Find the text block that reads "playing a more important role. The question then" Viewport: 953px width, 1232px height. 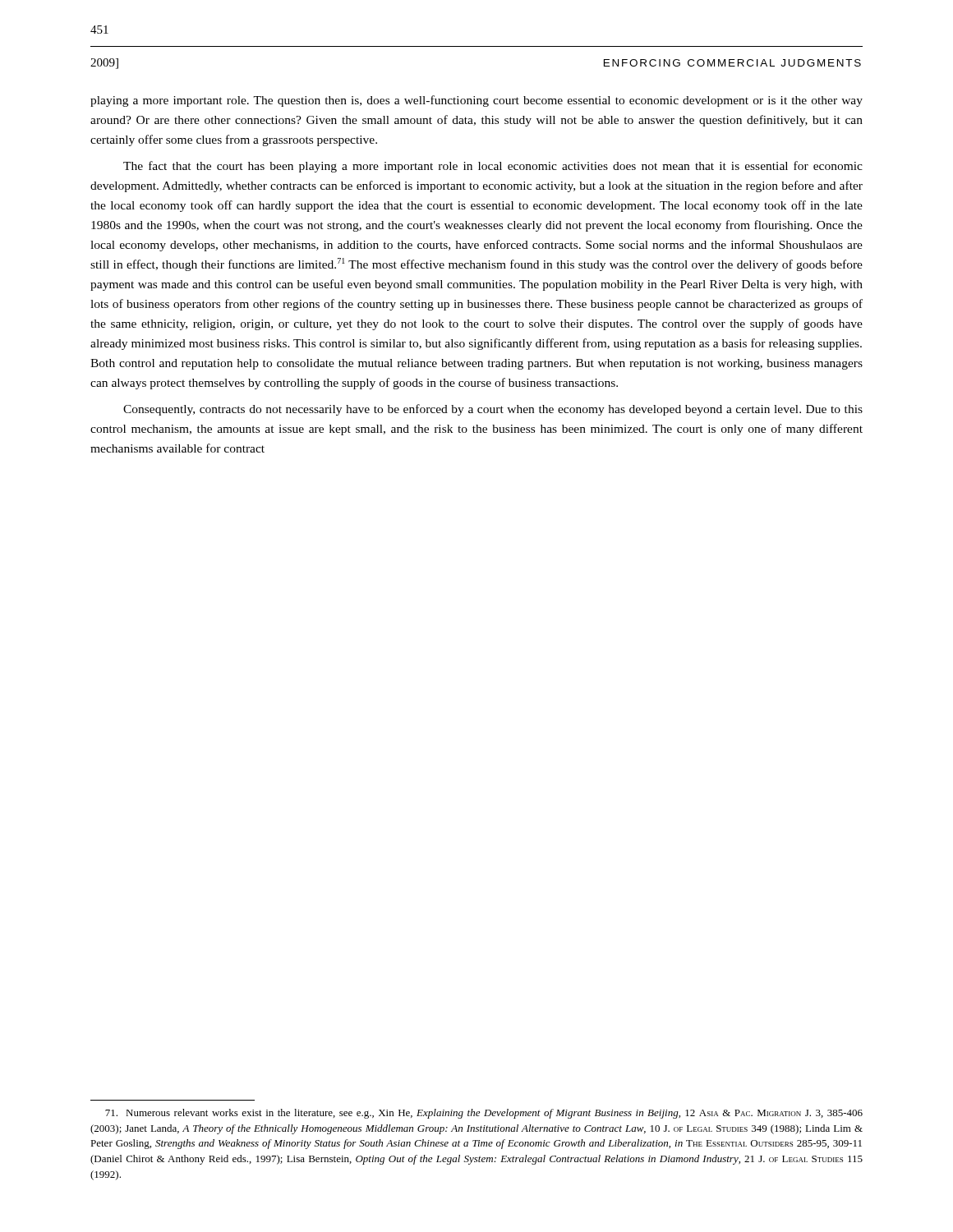(x=476, y=120)
